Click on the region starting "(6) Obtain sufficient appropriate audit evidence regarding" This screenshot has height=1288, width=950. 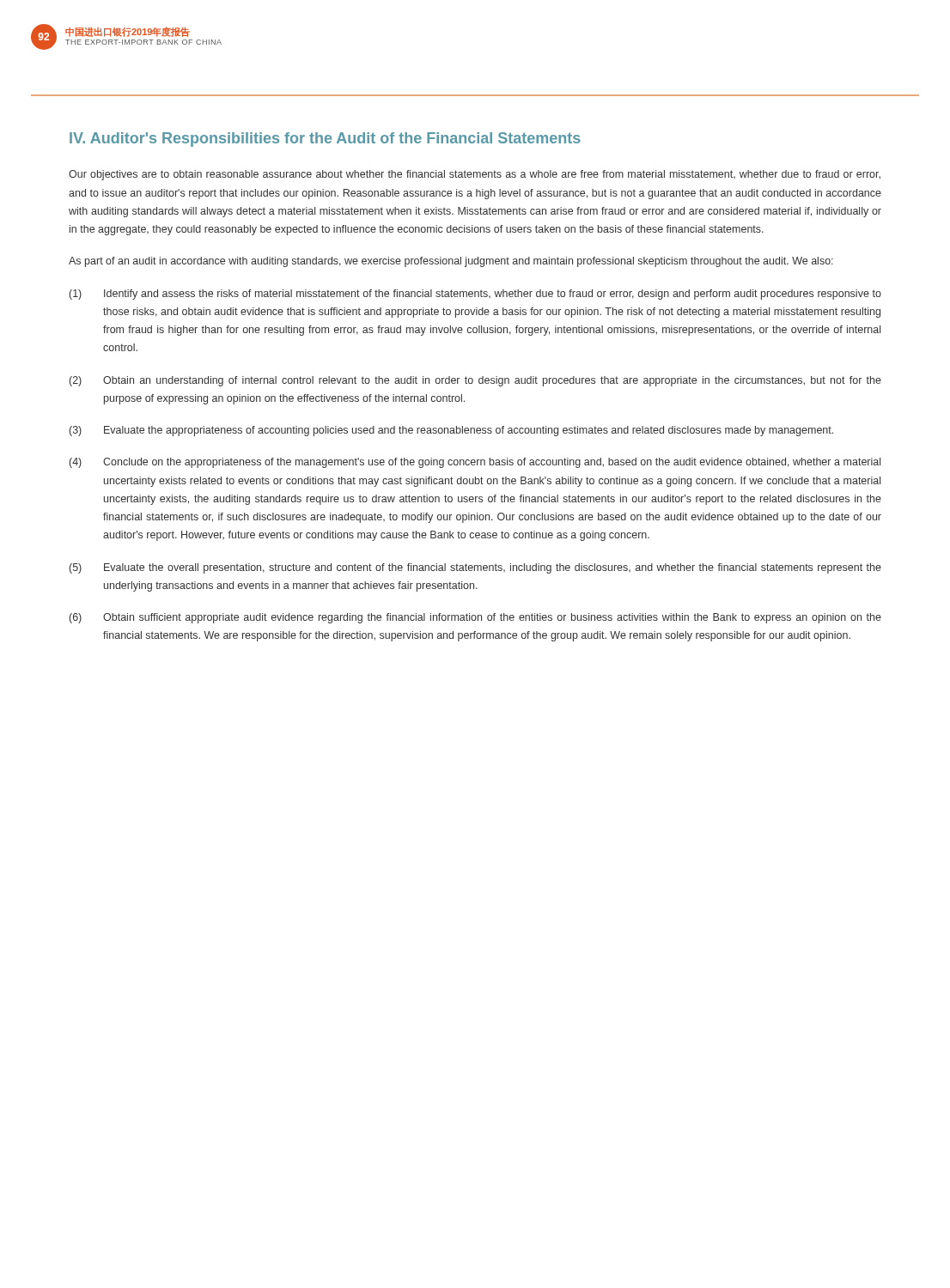click(475, 627)
